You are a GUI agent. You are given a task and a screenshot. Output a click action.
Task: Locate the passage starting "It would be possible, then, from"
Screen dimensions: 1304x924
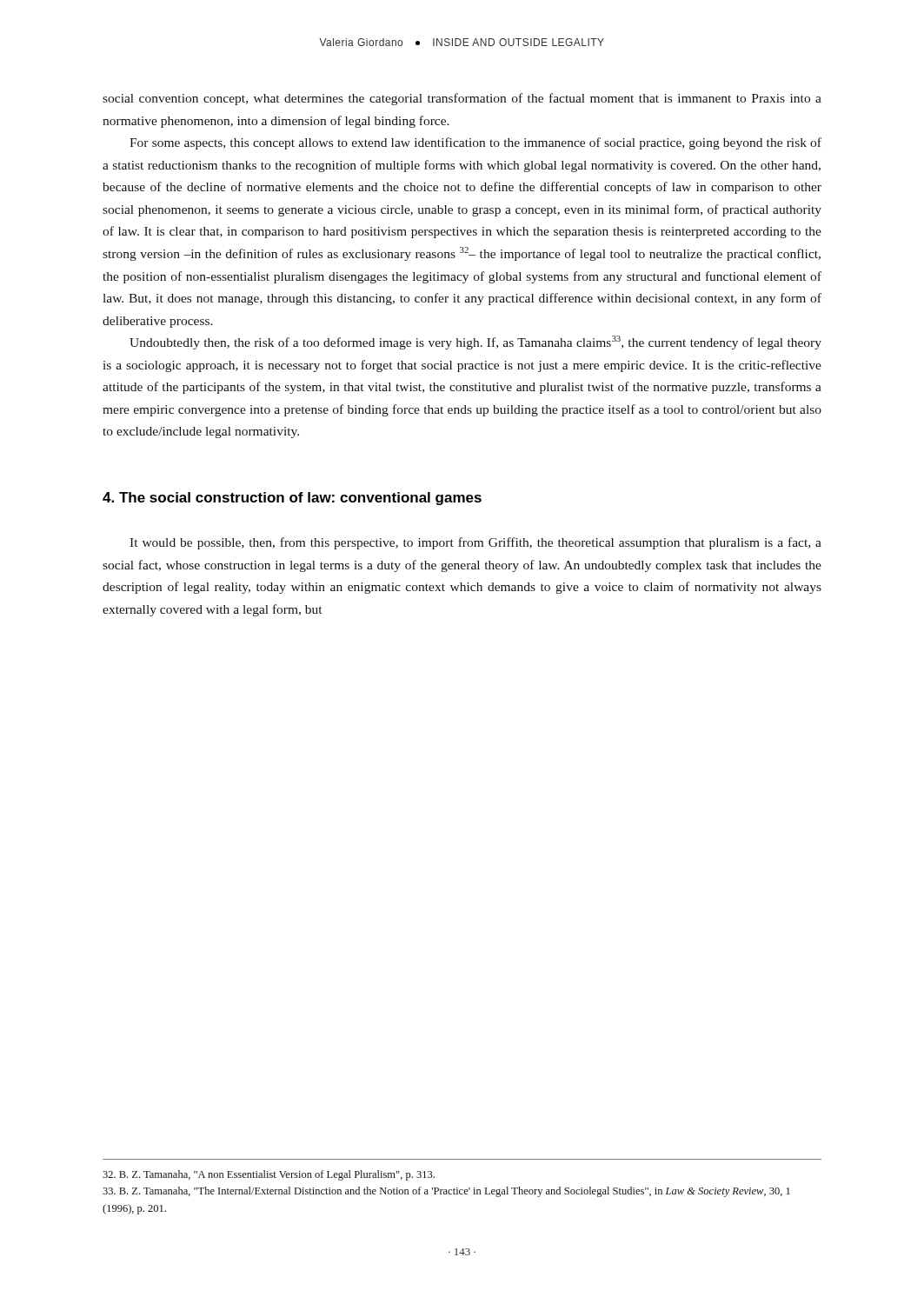click(x=462, y=576)
